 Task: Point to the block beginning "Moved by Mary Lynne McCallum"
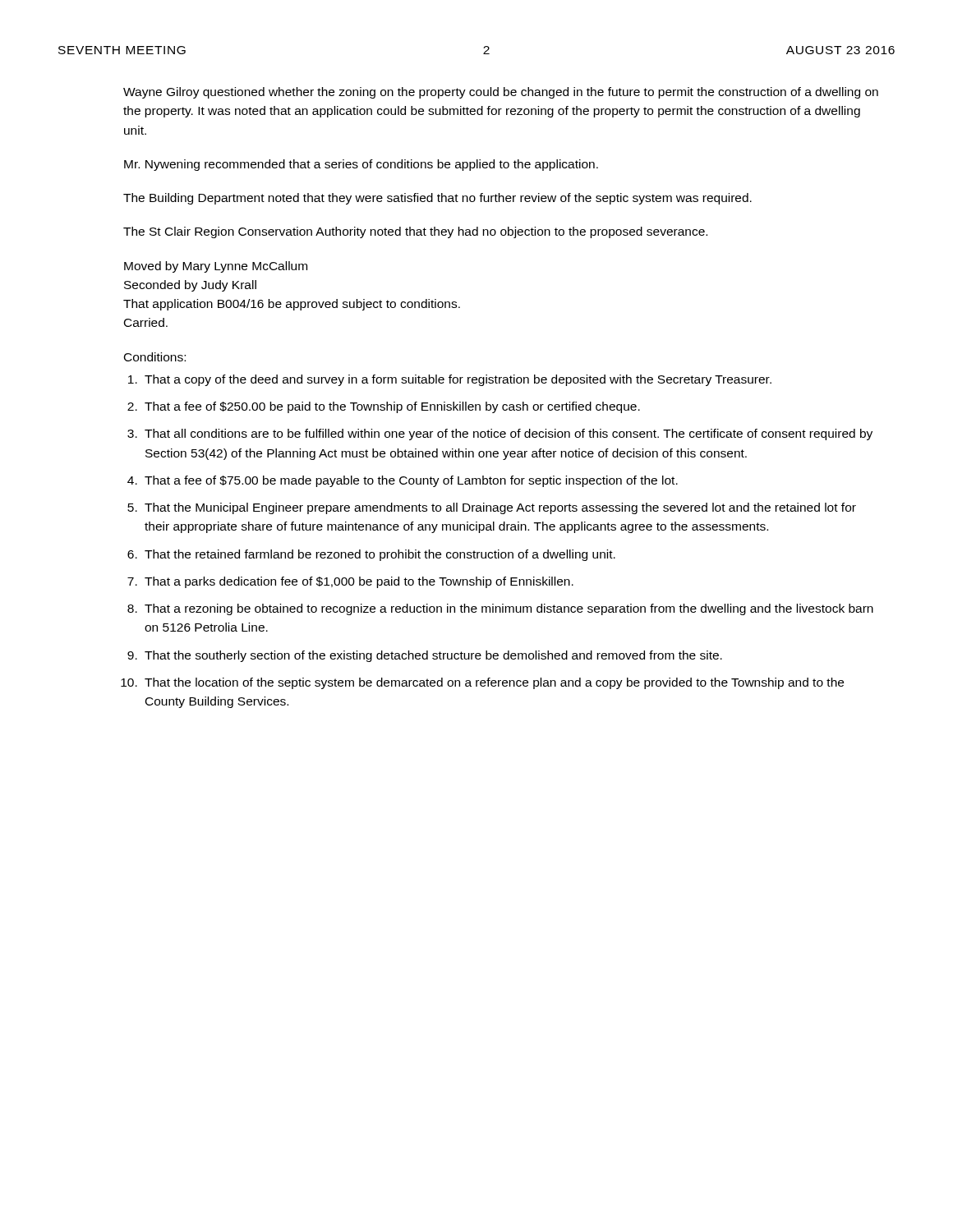[292, 294]
